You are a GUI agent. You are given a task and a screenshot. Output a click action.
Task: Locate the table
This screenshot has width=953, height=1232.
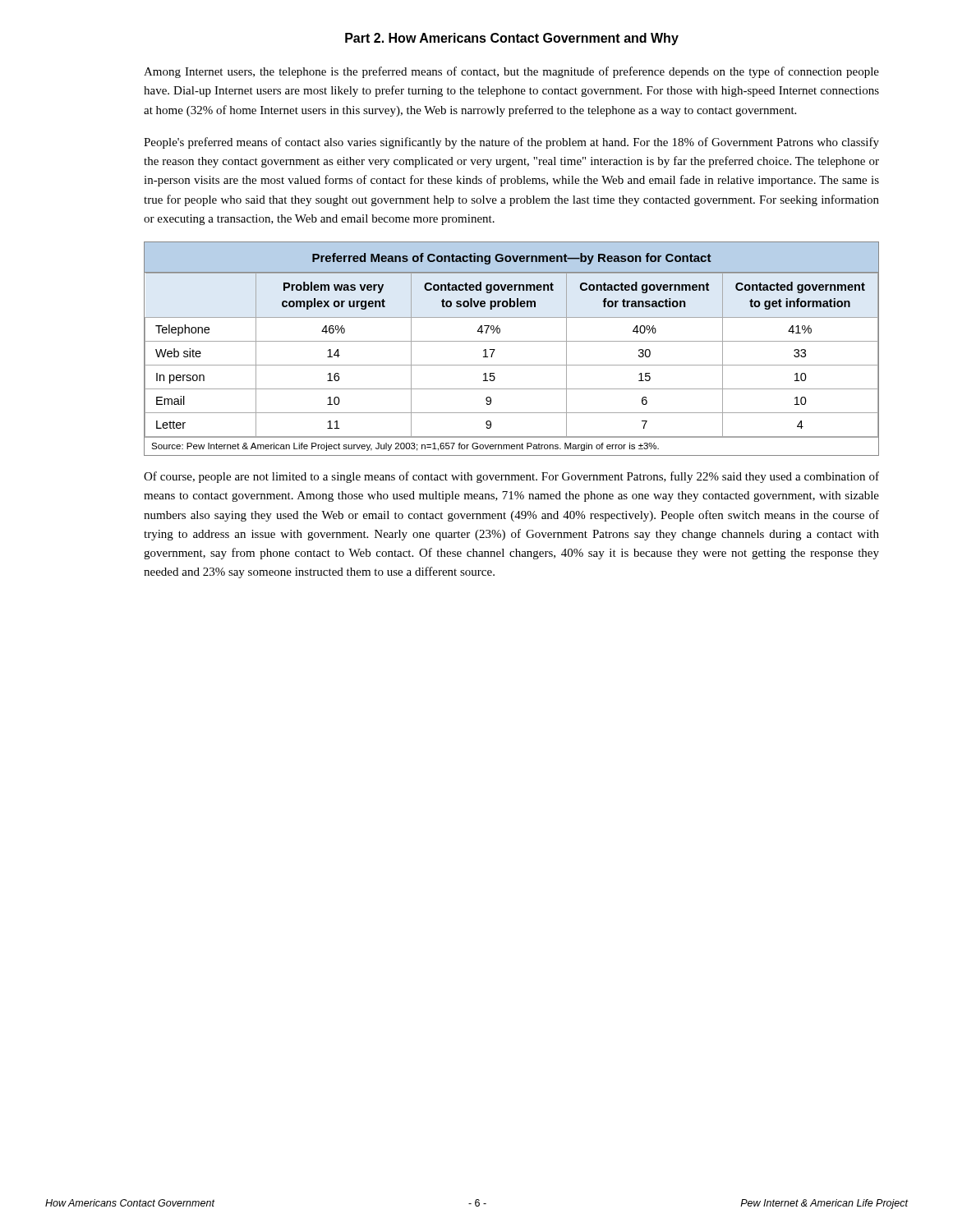[511, 349]
